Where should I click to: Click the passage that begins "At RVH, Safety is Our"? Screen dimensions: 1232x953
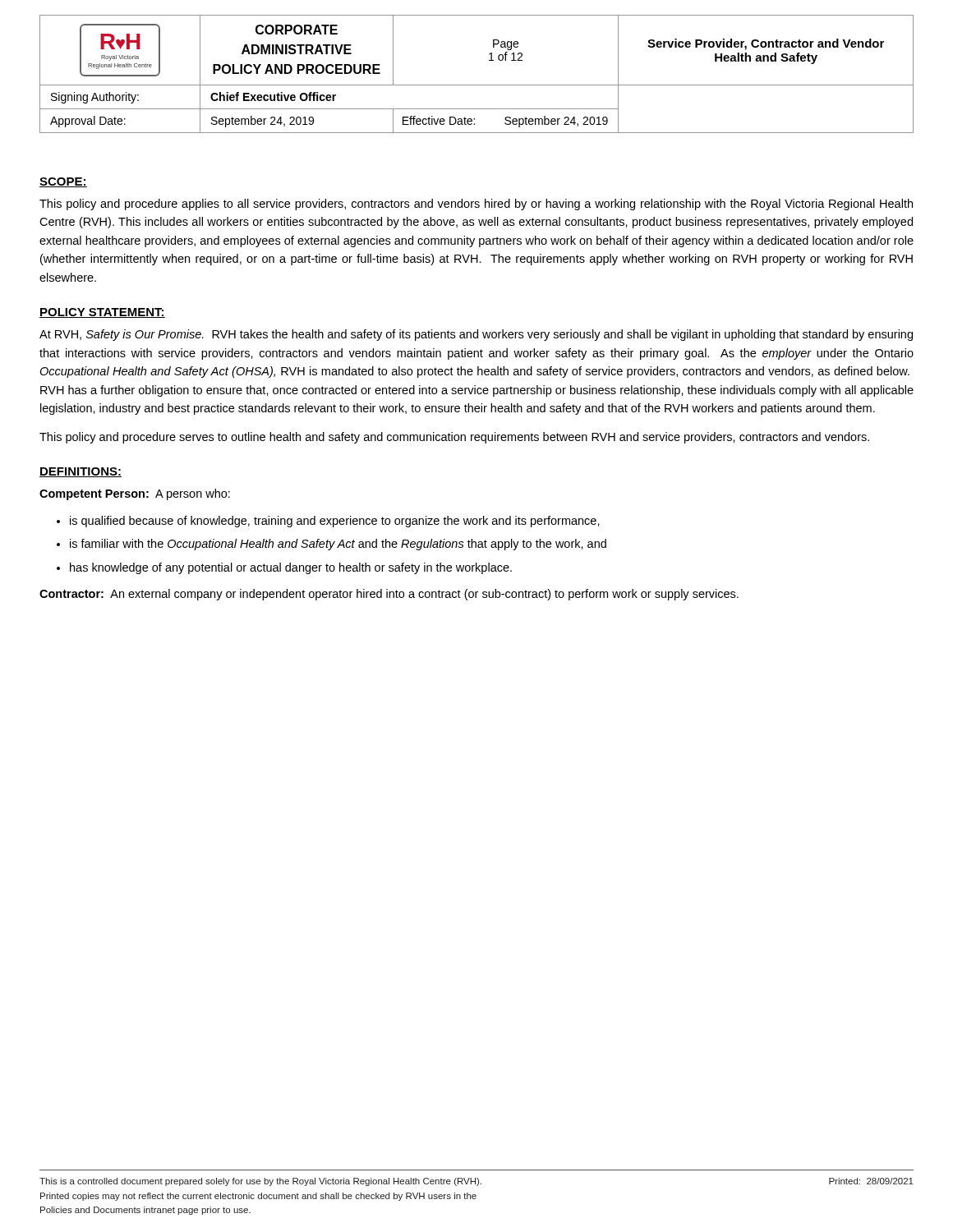(x=476, y=371)
